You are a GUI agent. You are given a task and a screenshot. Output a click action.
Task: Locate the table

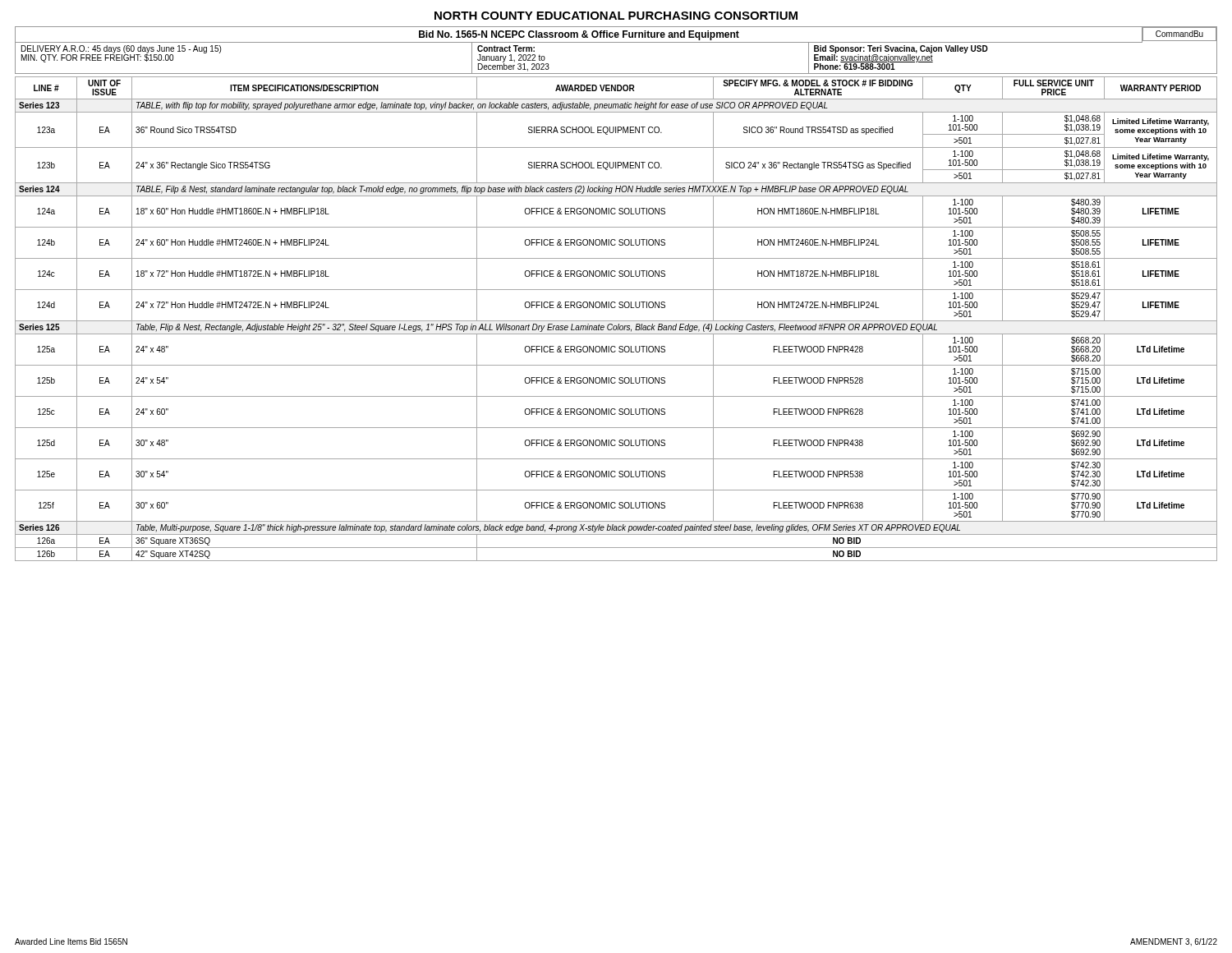pos(616,319)
